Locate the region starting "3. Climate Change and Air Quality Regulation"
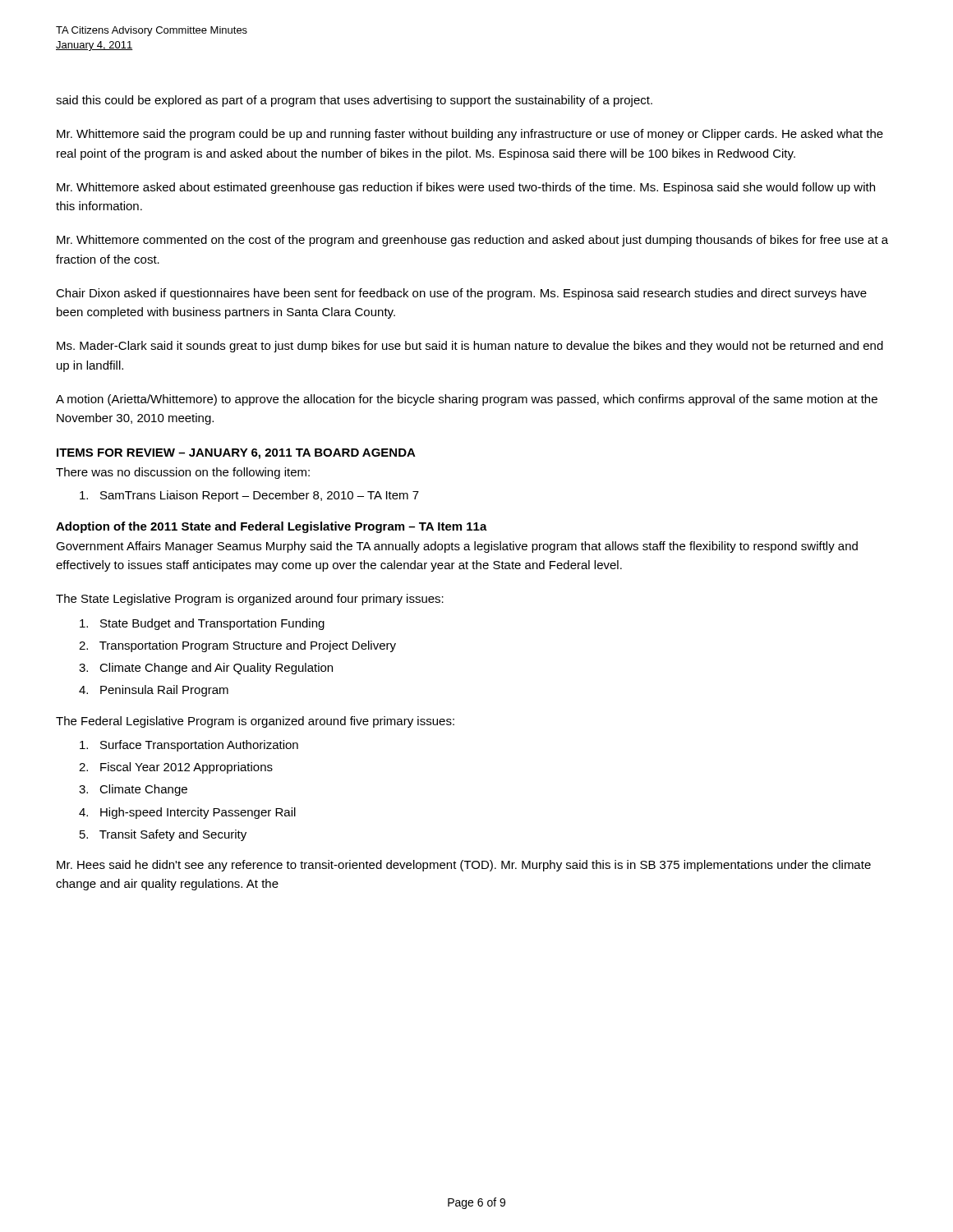This screenshot has width=953, height=1232. point(206,667)
